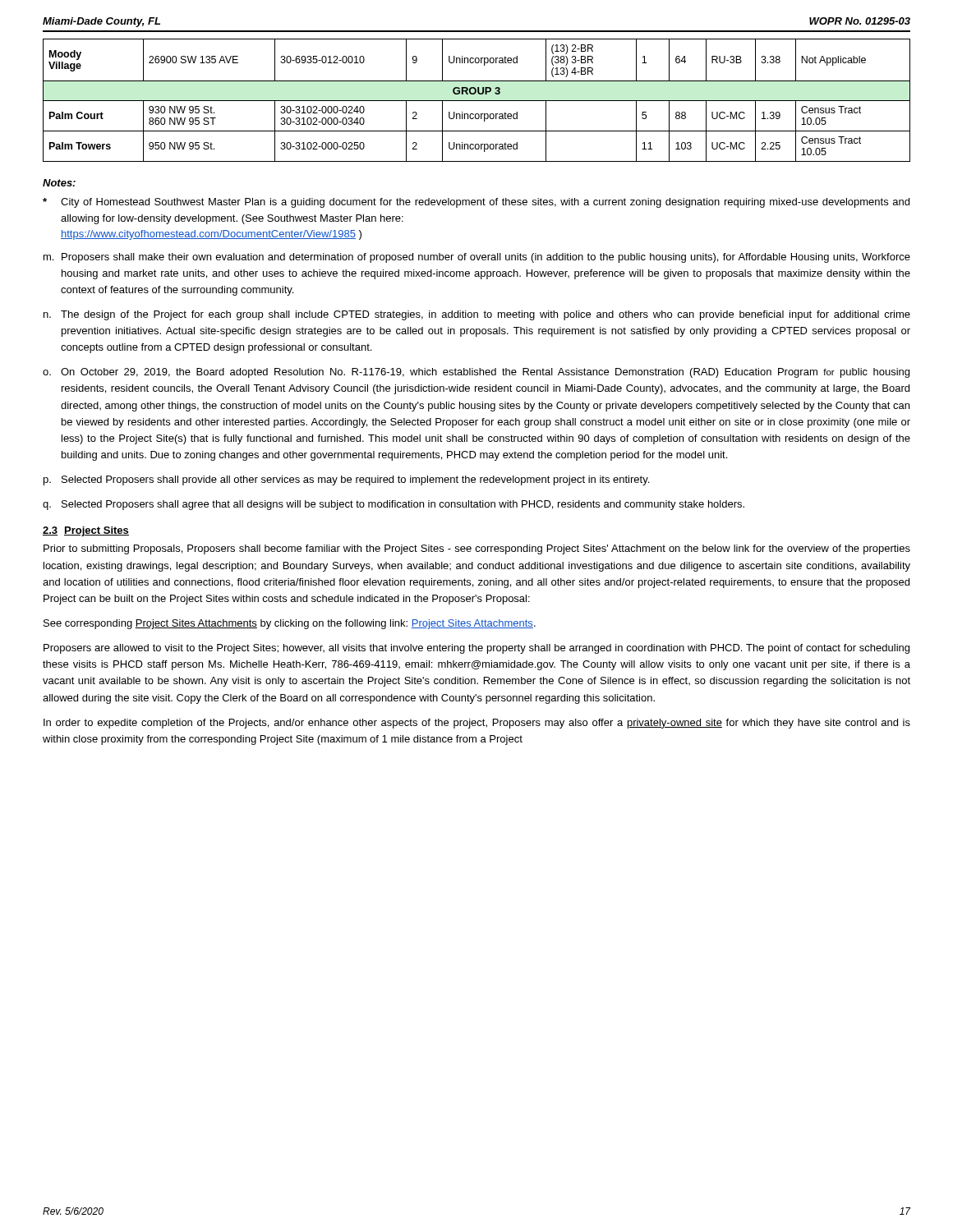Click on the list item containing "p. Selected Proposers shall provide all other"

click(346, 480)
